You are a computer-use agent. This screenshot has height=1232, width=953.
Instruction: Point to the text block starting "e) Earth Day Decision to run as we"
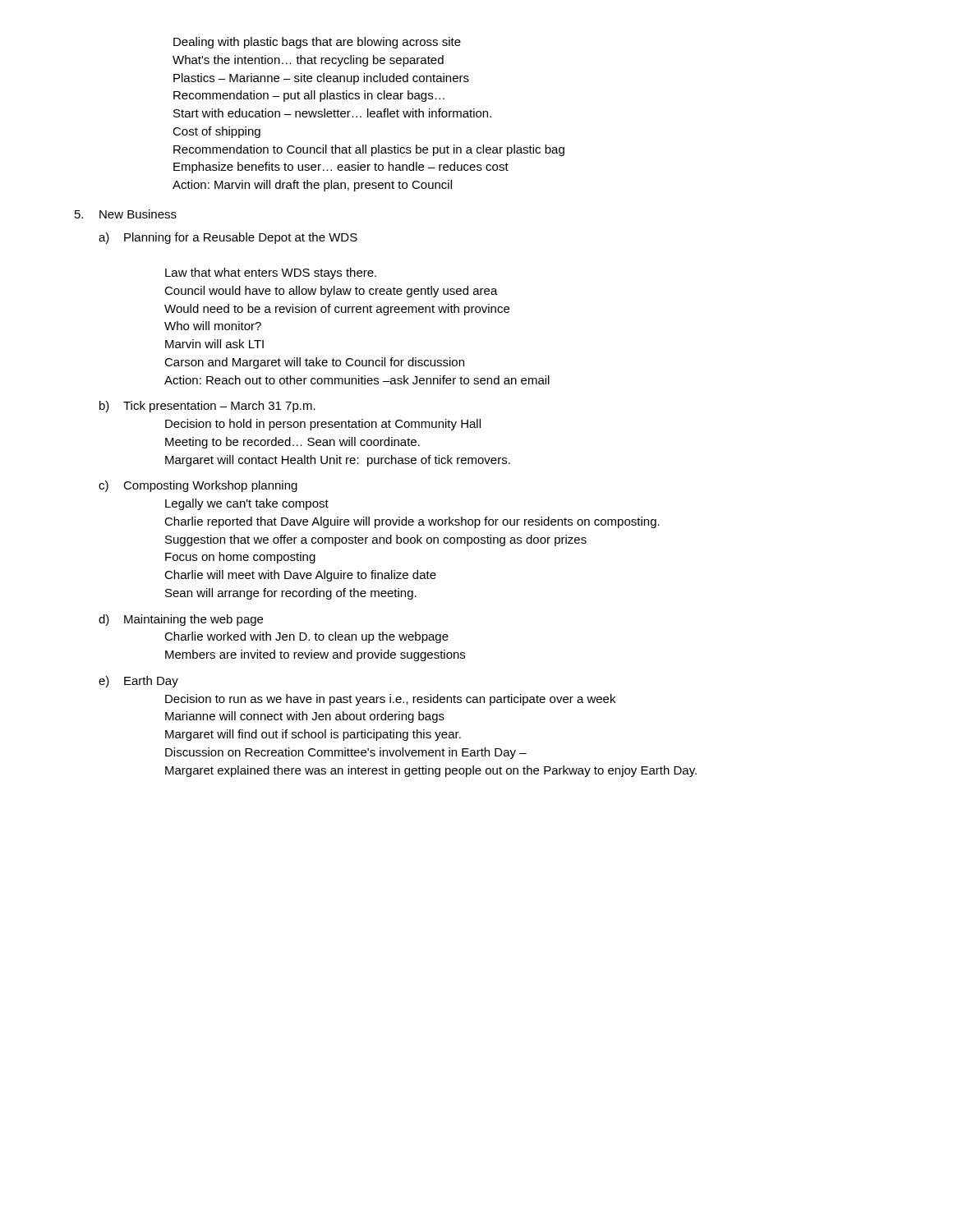138,682
